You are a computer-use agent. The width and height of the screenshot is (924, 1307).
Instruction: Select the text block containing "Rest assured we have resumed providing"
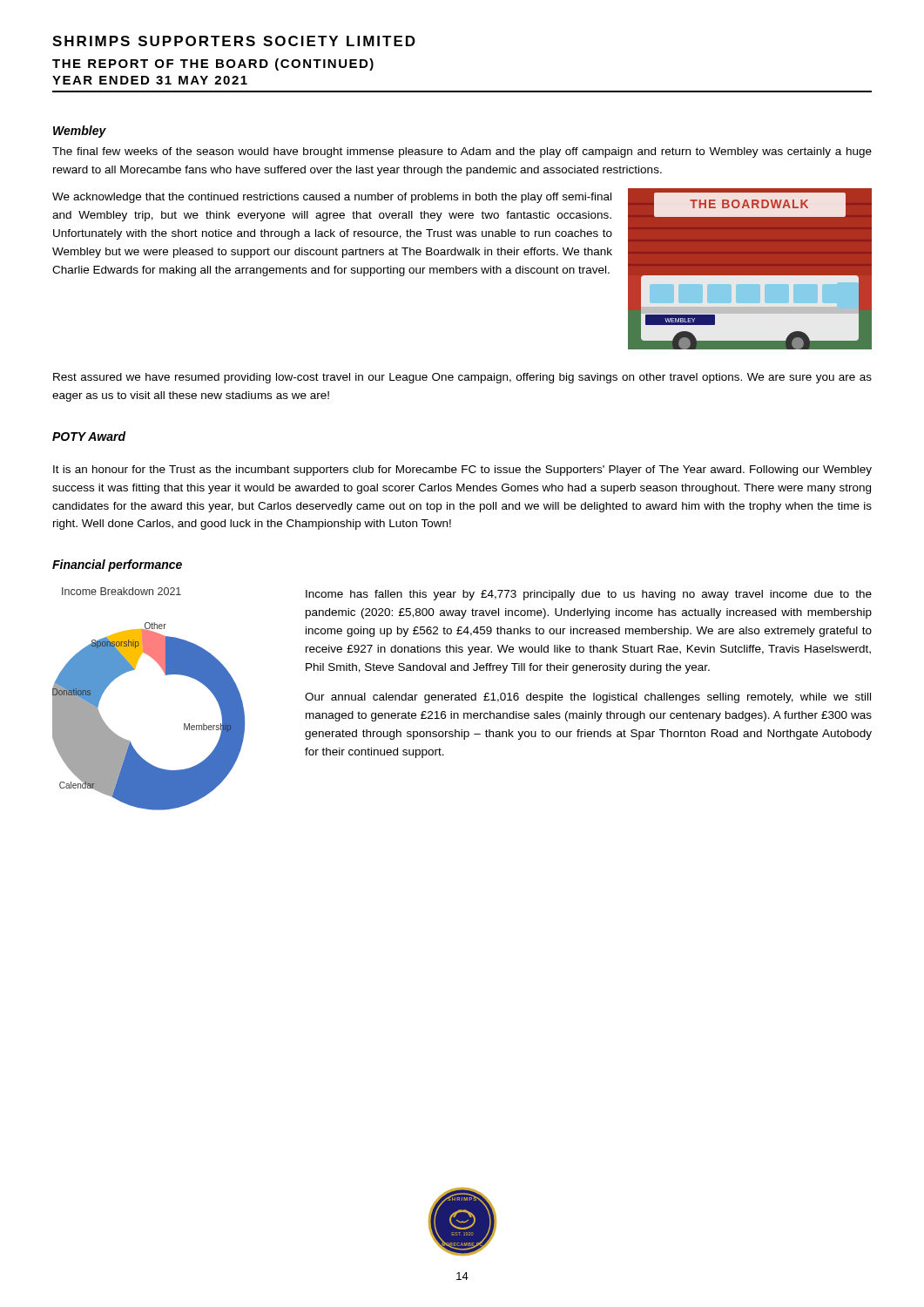coord(462,387)
